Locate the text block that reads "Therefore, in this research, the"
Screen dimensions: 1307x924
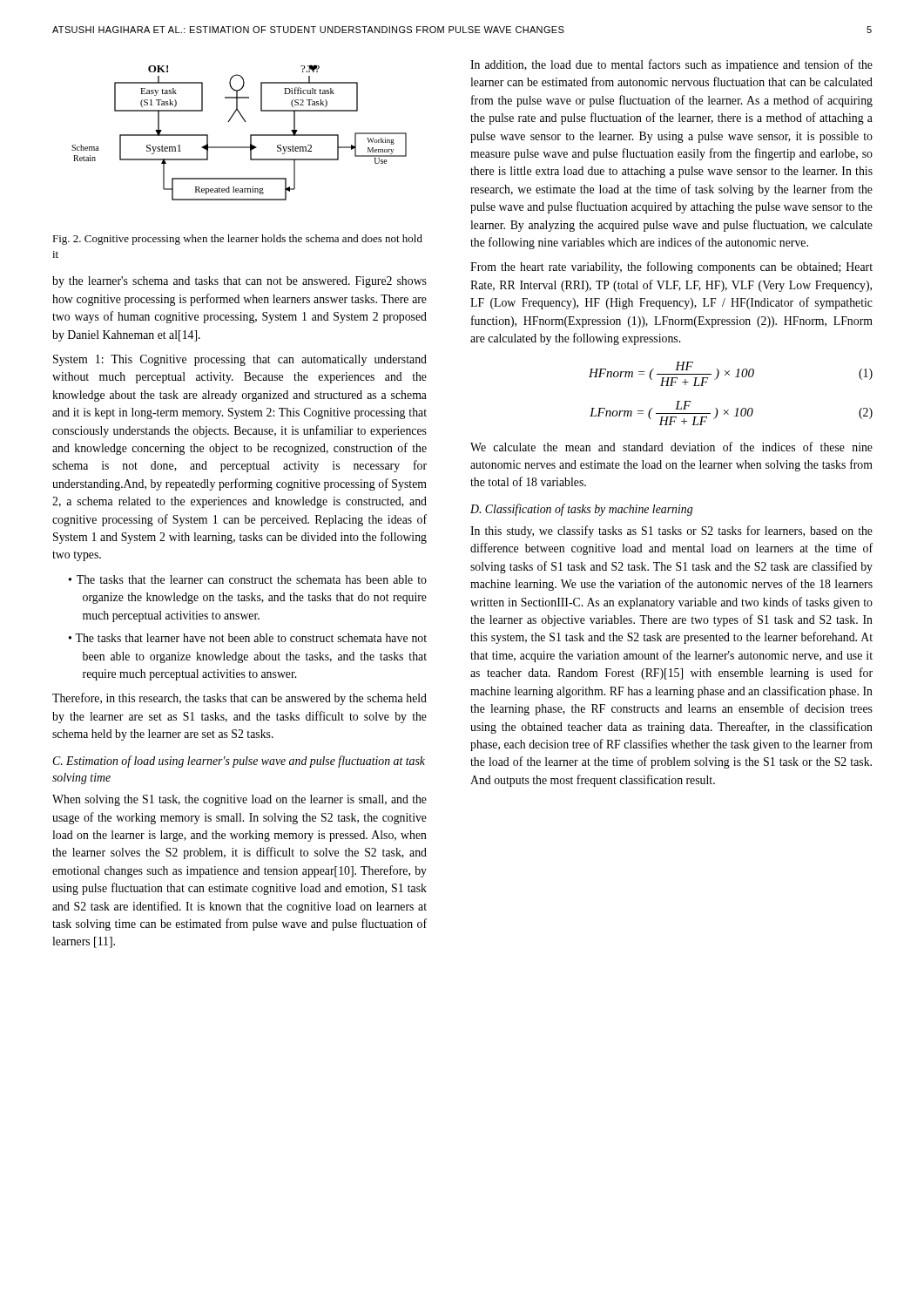(240, 717)
